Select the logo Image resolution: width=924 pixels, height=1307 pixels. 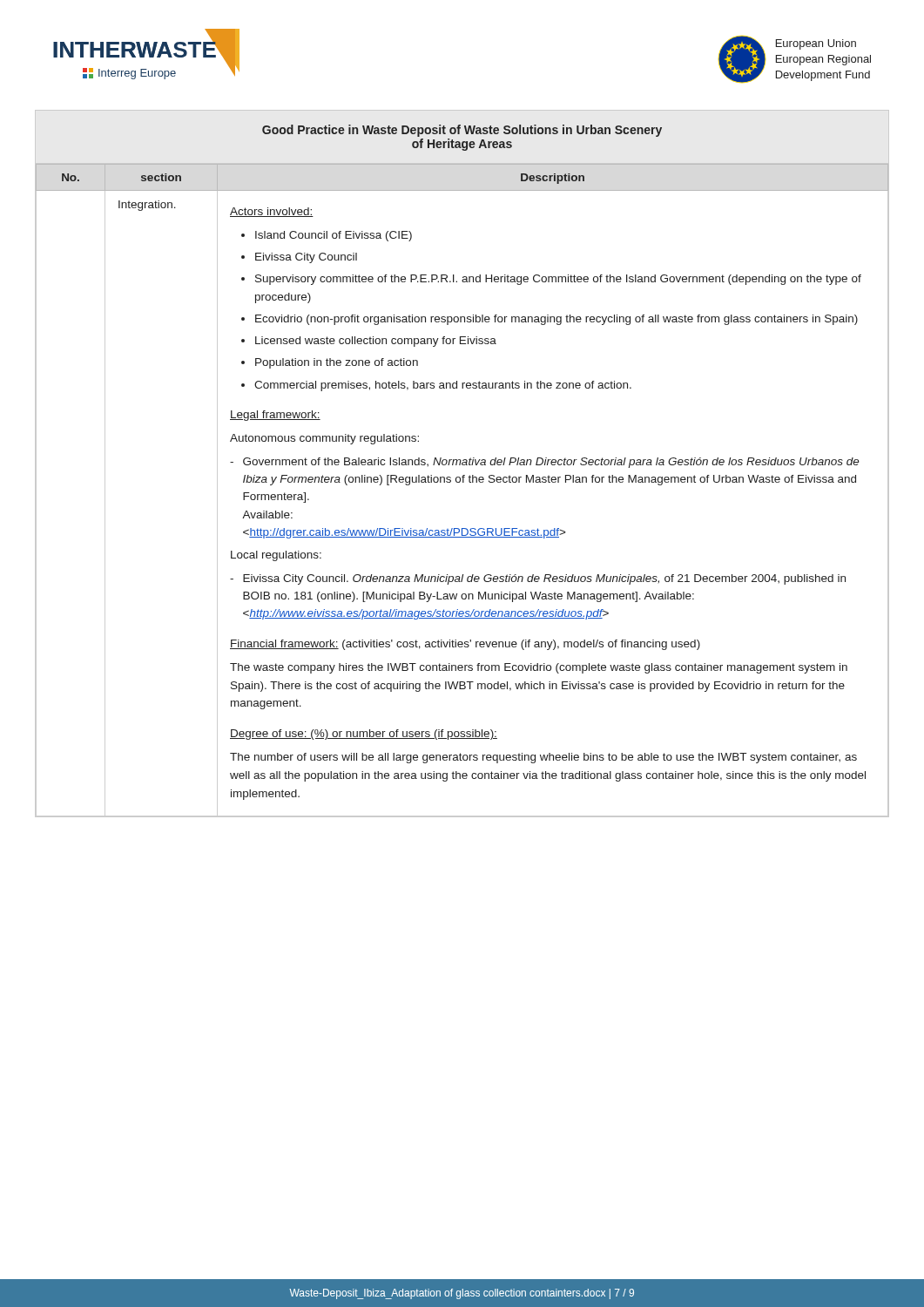tap(462, 55)
